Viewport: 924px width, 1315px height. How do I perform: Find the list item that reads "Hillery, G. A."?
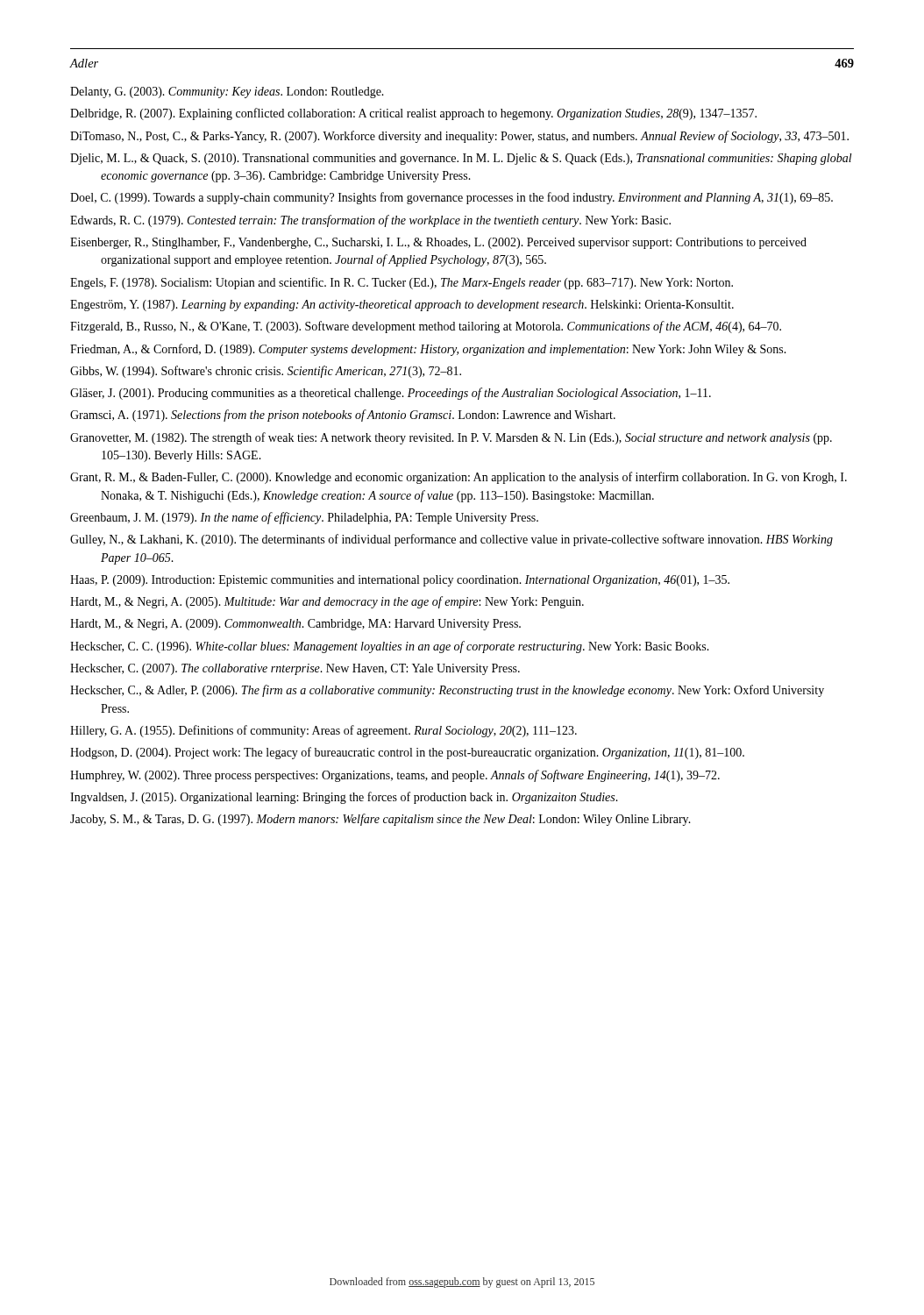pyautogui.click(x=324, y=731)
